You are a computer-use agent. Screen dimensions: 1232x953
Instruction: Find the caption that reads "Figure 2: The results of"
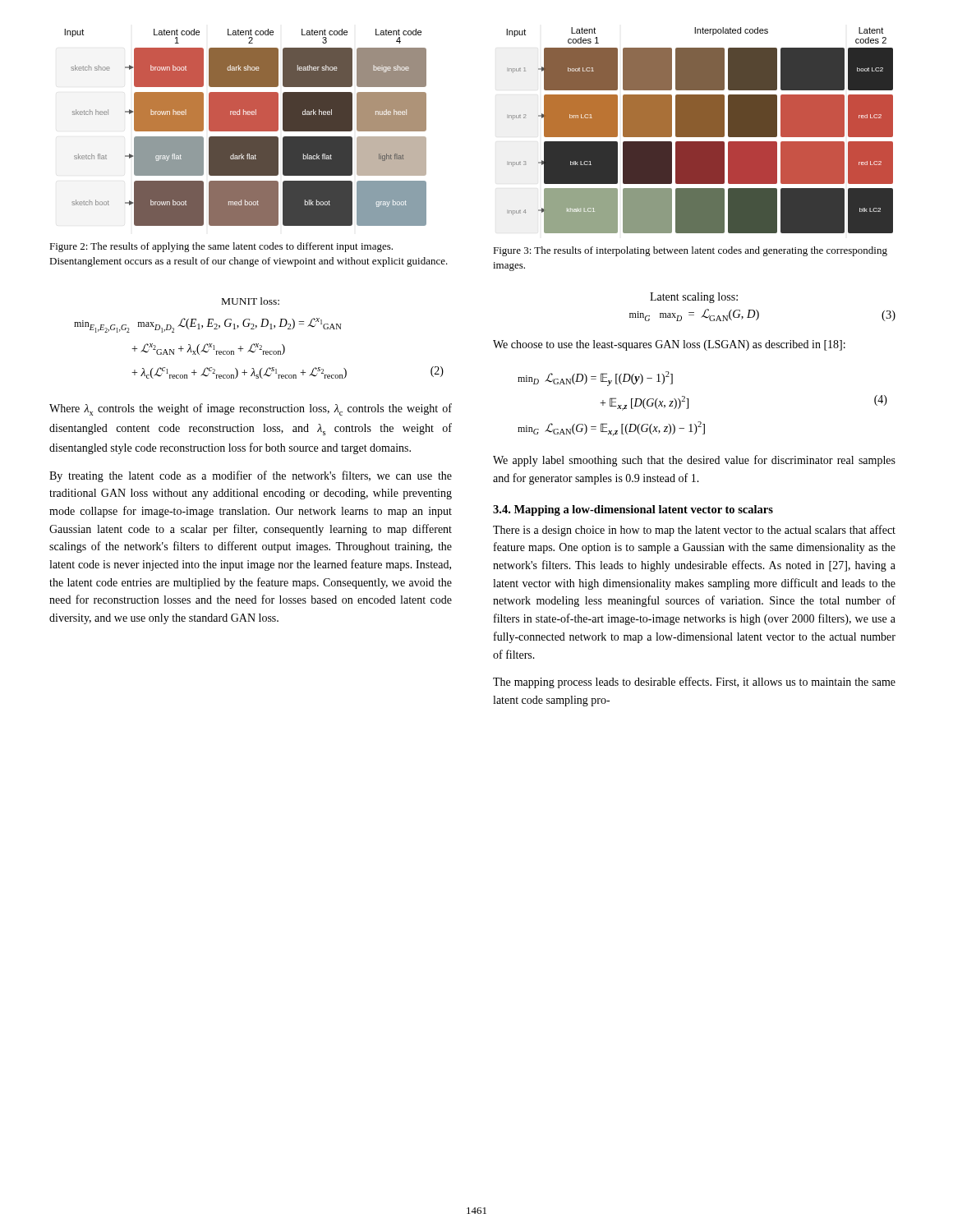click(249, 253)
